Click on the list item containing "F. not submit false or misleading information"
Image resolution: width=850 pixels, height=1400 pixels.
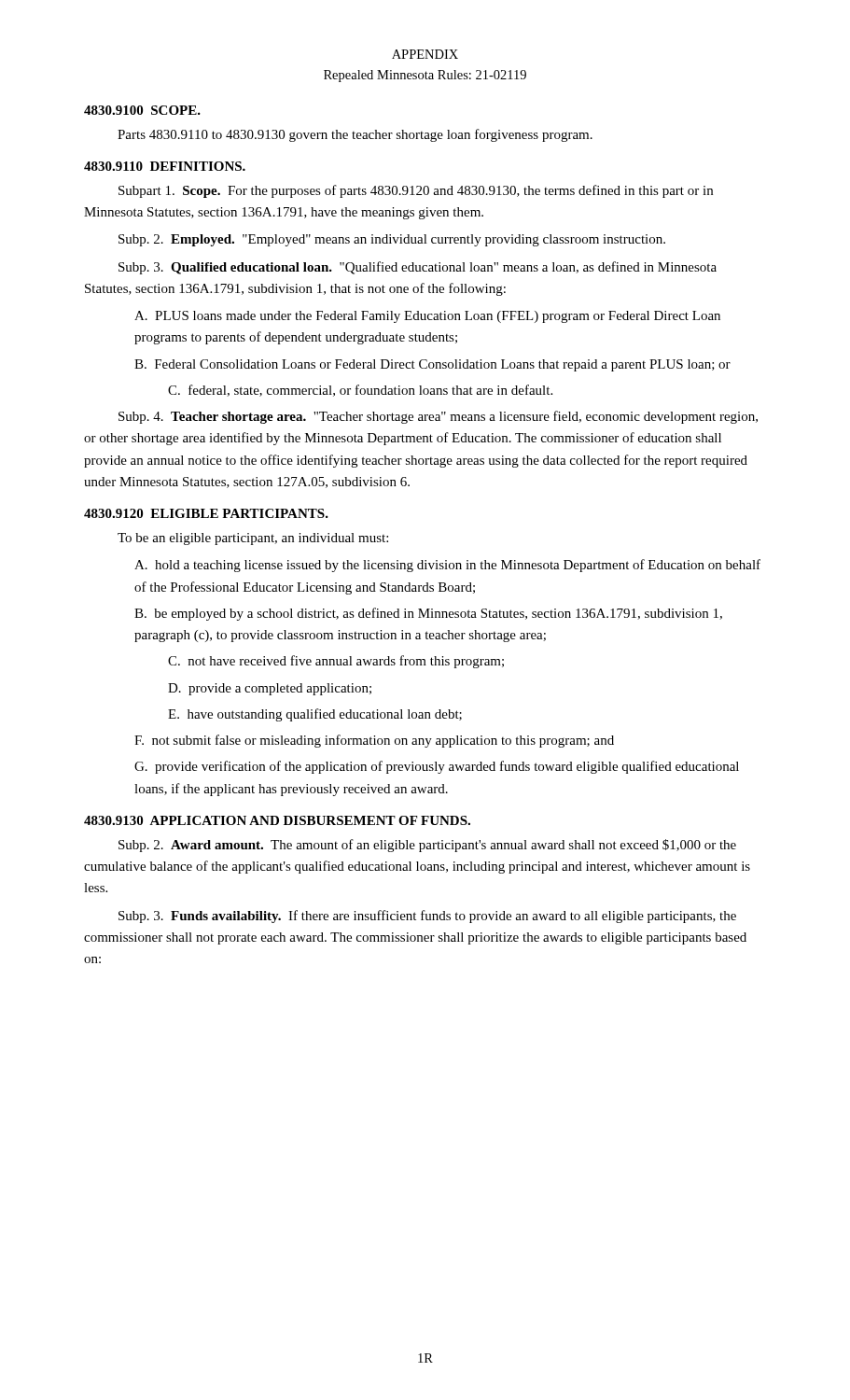pyautogui.click(x=374, y=740)
